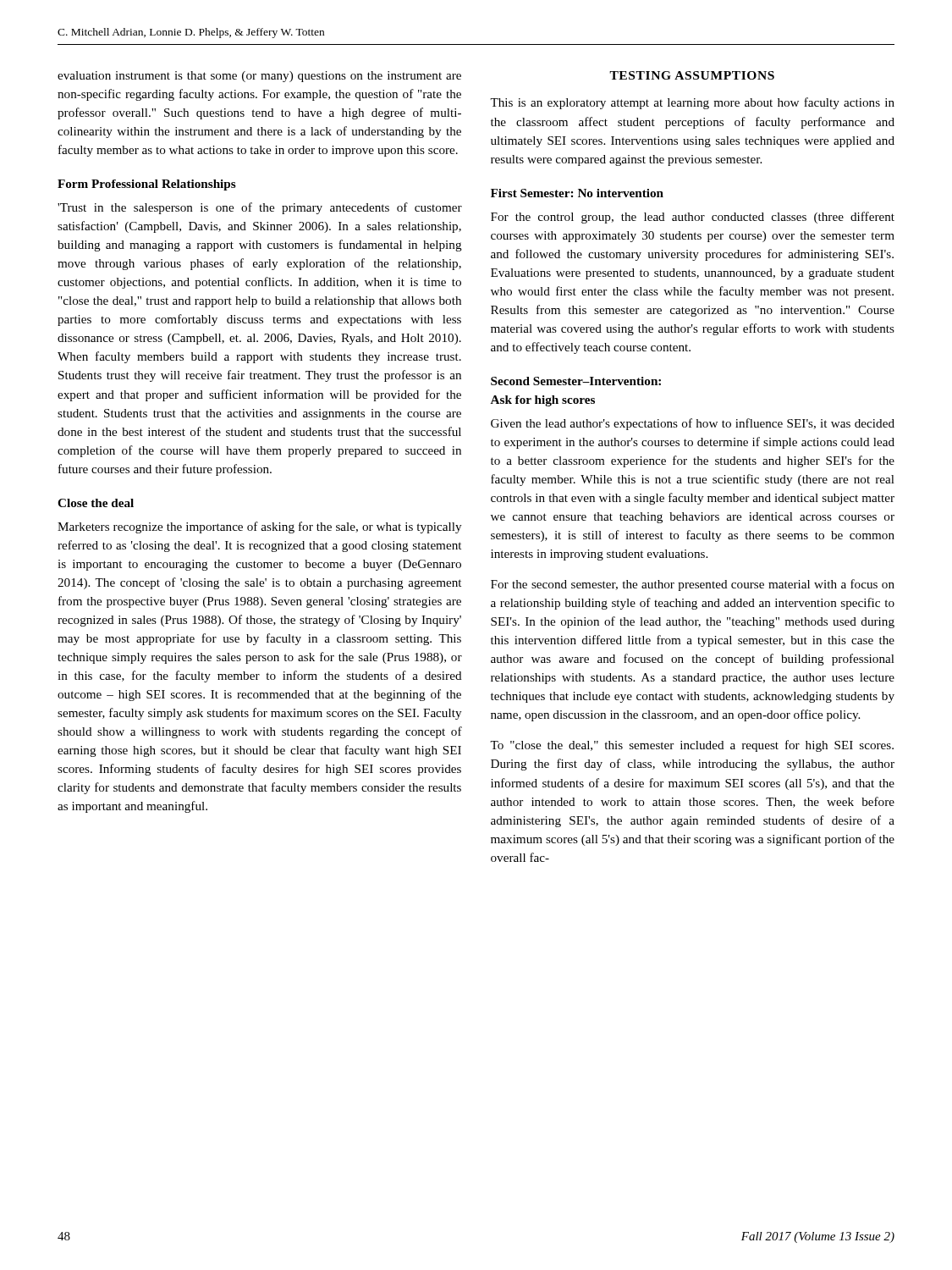Click on the section header that reads "TESTING ASSUMPTIONS"
Screen dimensions: 1270x952
tap(692, 75)
